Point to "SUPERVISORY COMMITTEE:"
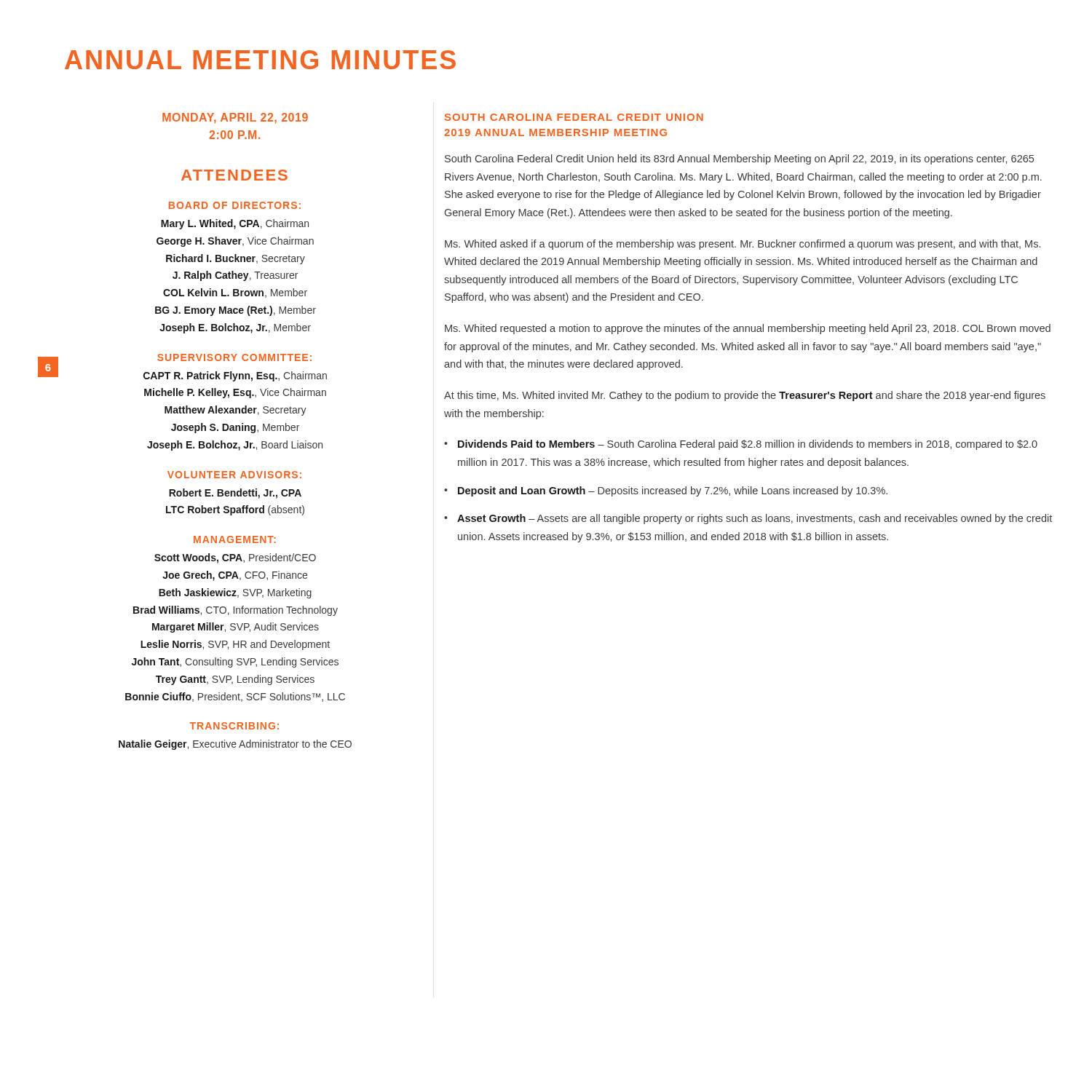1092x1092 pixels. point(235,357)
